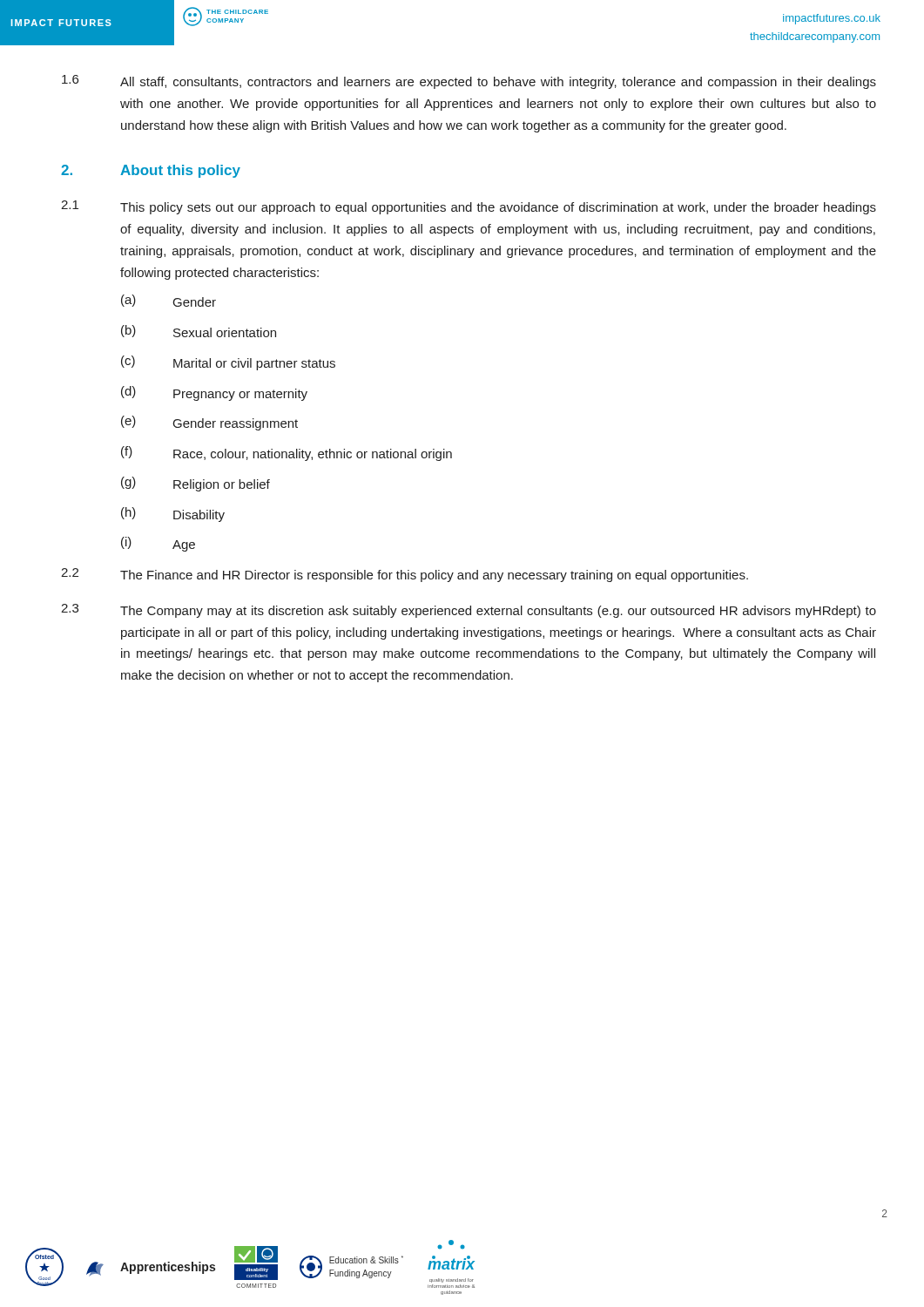Find "(c) Marital or civil partner status" on this page
Image resolution: width=924 pixels, height=1307 pixels.
(228, 363)
